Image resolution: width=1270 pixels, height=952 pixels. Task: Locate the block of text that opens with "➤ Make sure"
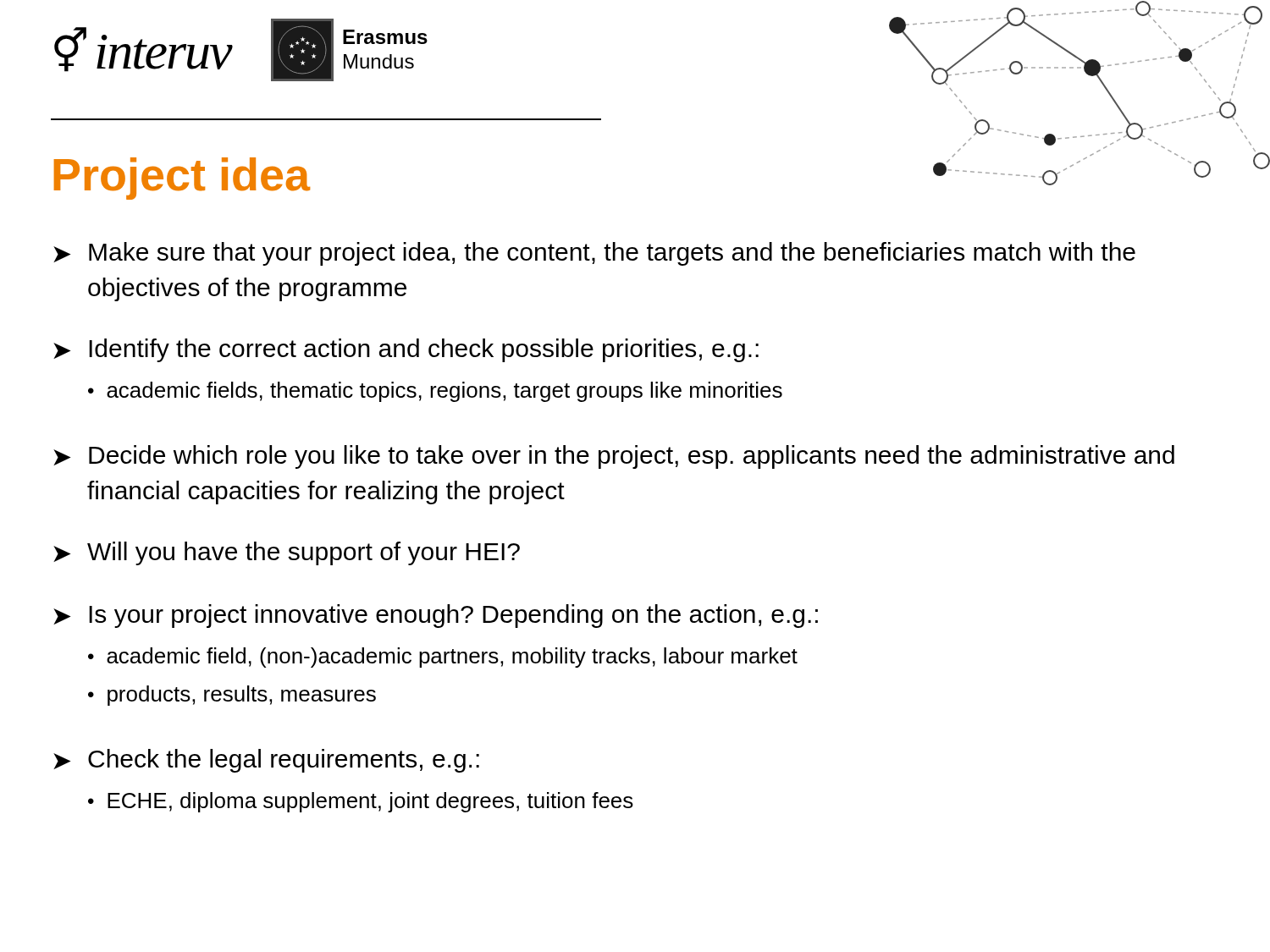pos(635,270)
